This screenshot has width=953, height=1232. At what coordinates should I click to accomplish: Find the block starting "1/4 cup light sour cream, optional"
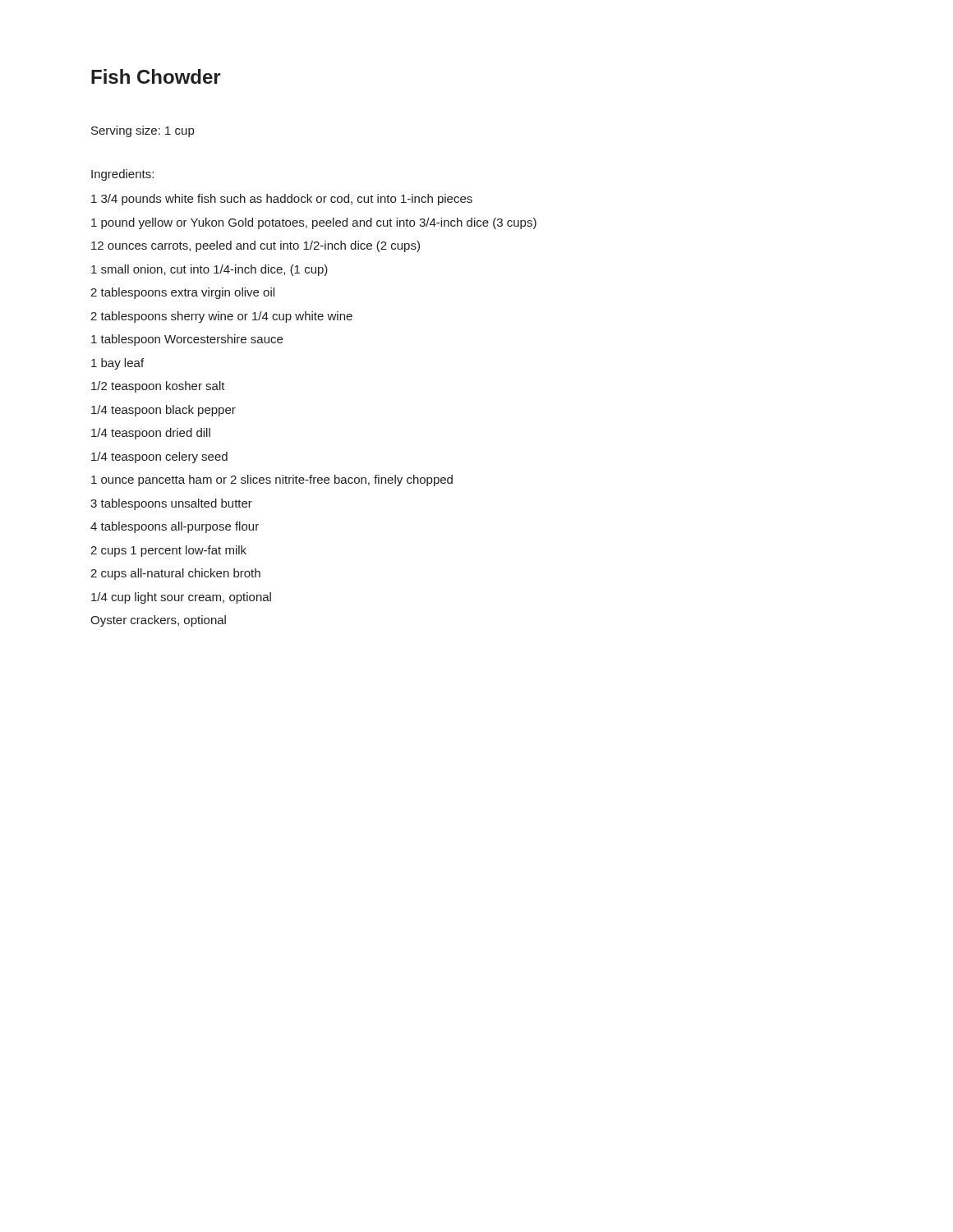coord(181,596)
